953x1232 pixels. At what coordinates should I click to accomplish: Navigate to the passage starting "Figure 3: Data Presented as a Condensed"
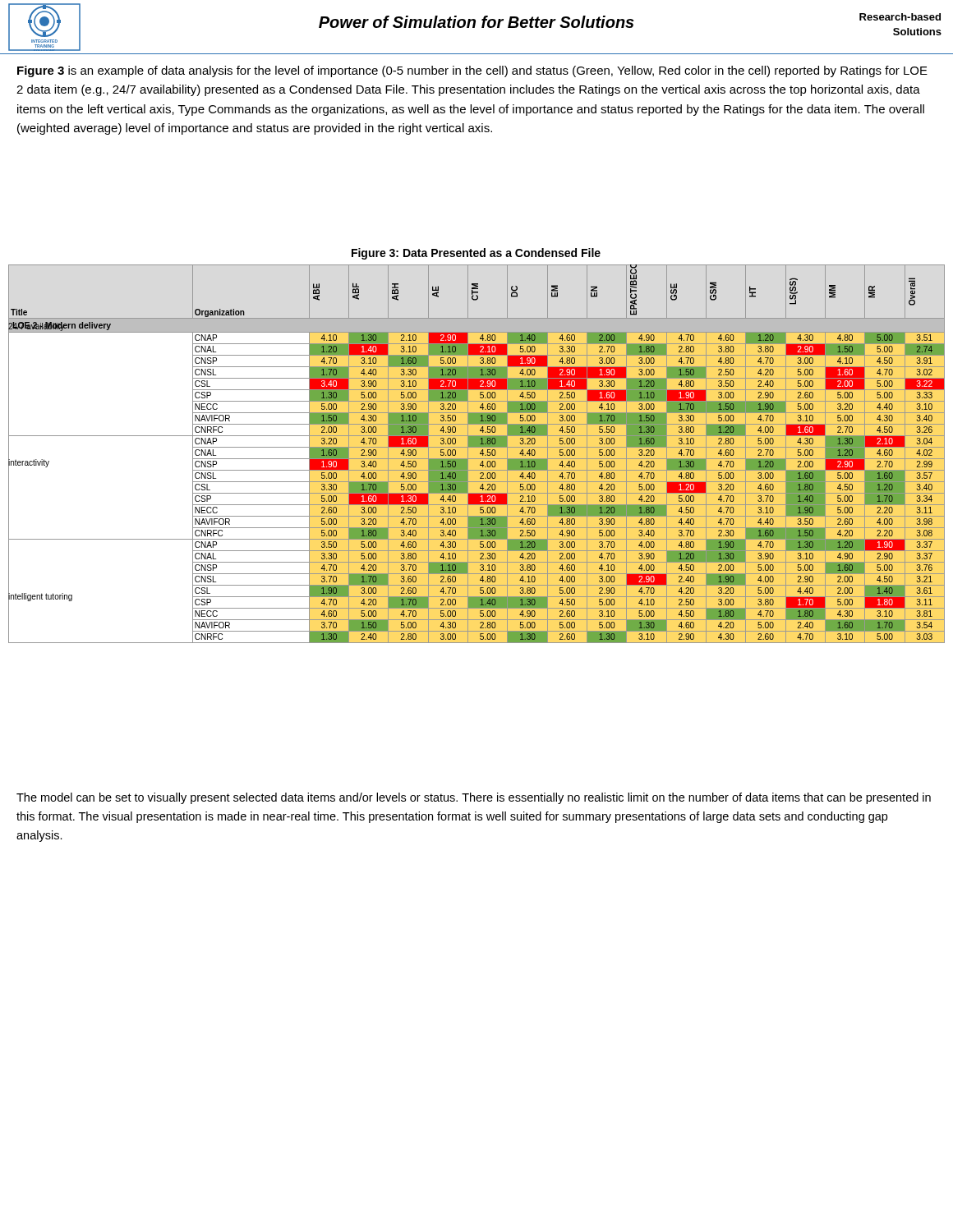(x=476, y=253)
